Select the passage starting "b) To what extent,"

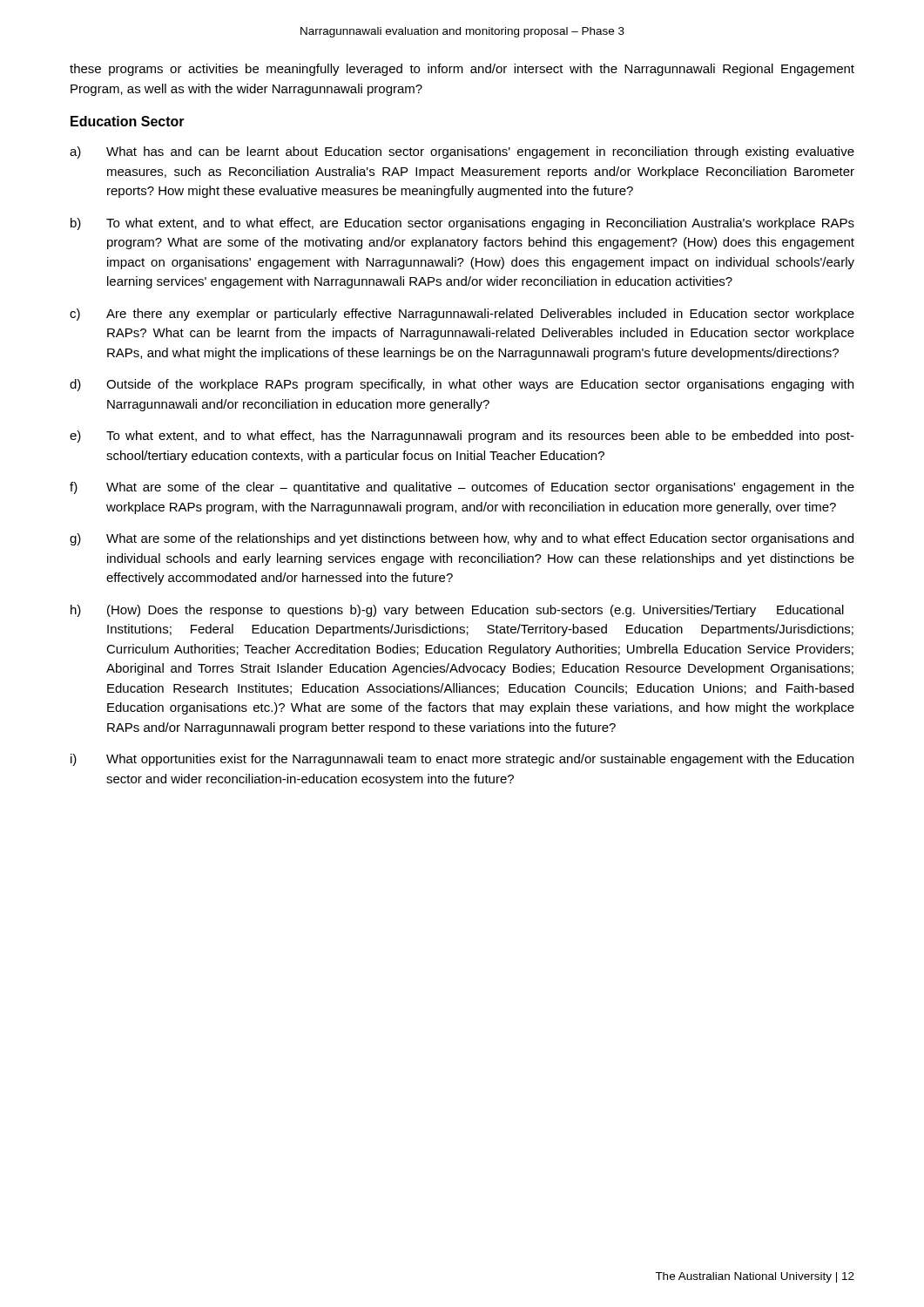pos(462,252)
